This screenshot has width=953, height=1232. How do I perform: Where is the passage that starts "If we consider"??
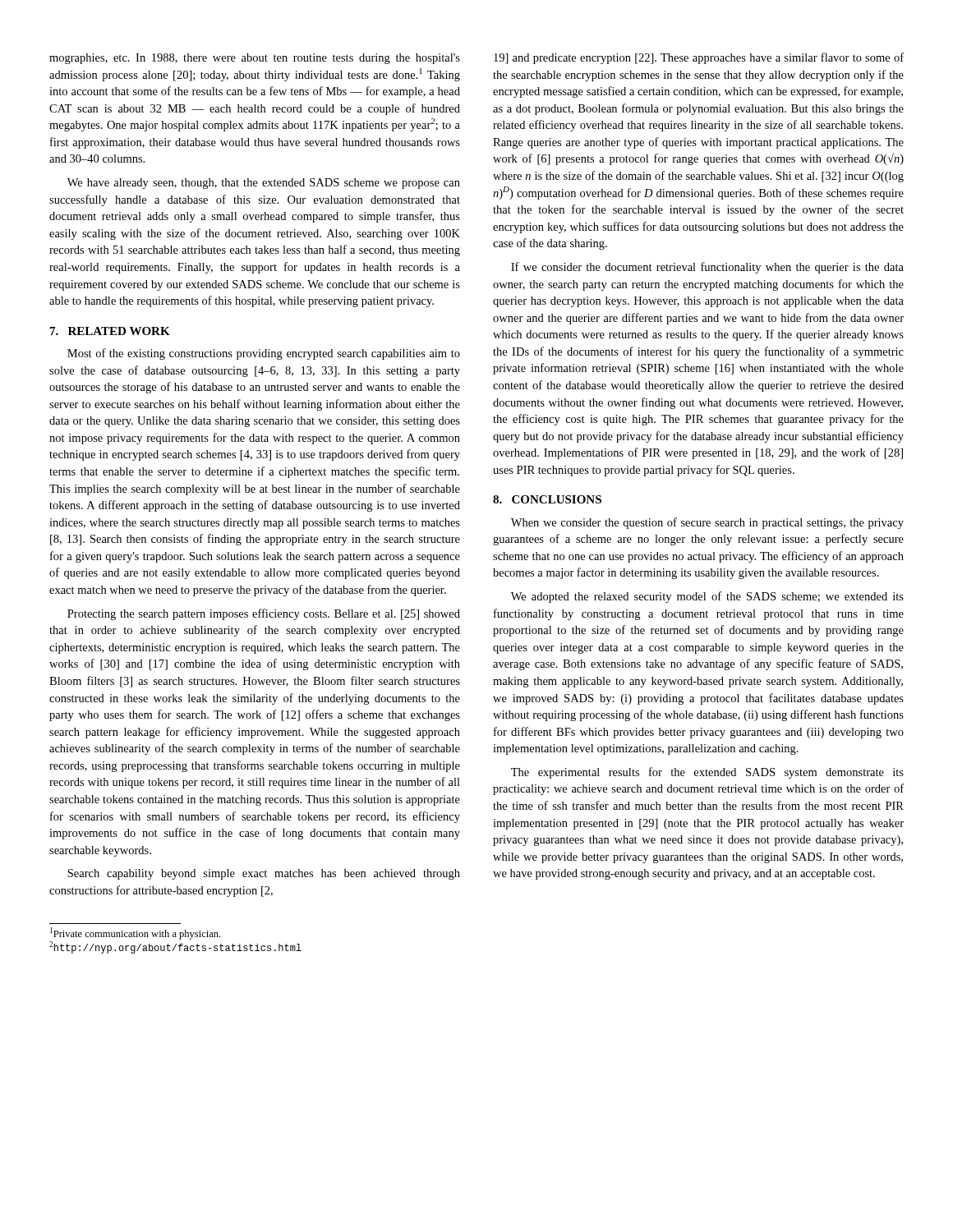[698, 369]
